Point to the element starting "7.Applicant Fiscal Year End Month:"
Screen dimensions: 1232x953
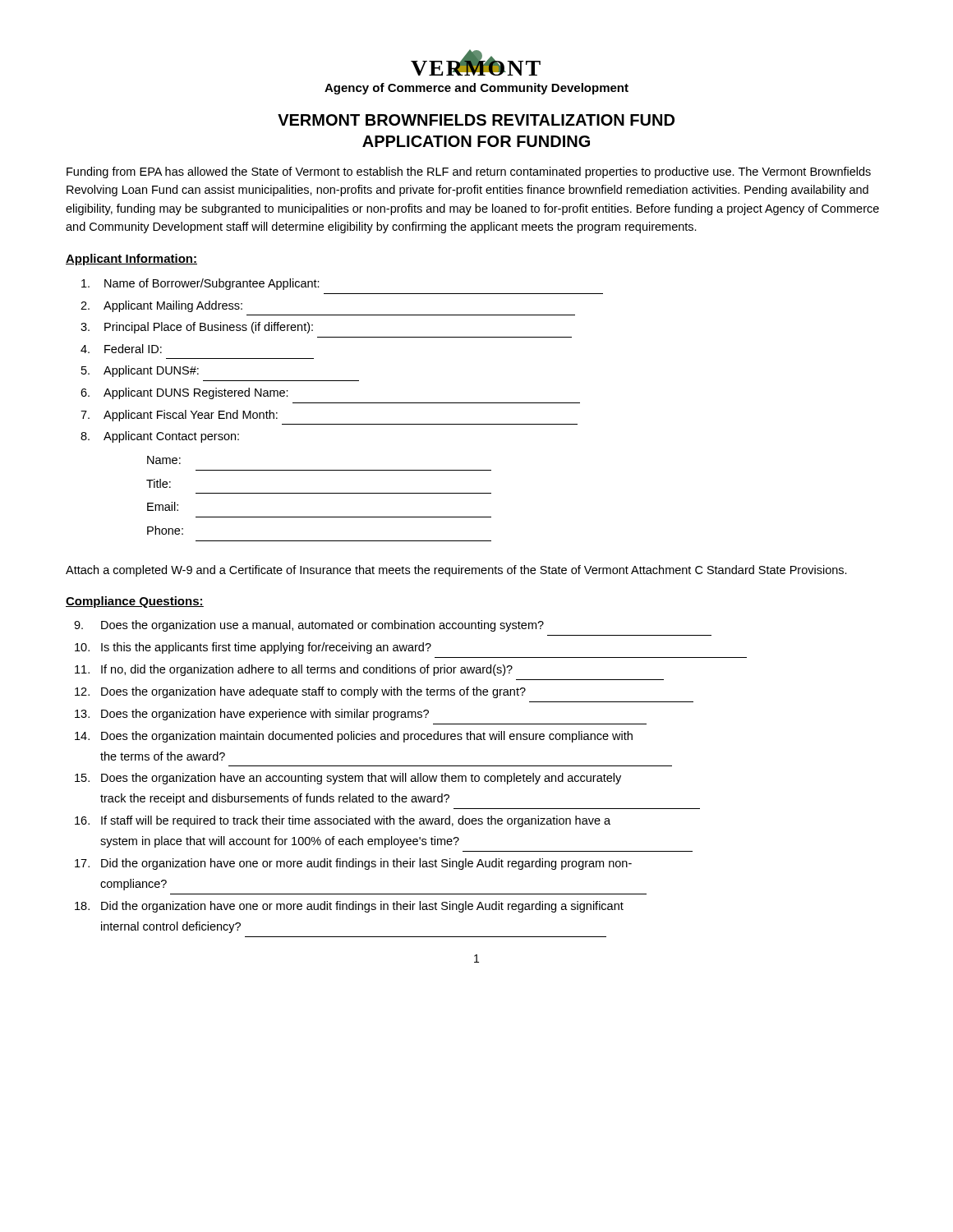(x=484, y=415)
